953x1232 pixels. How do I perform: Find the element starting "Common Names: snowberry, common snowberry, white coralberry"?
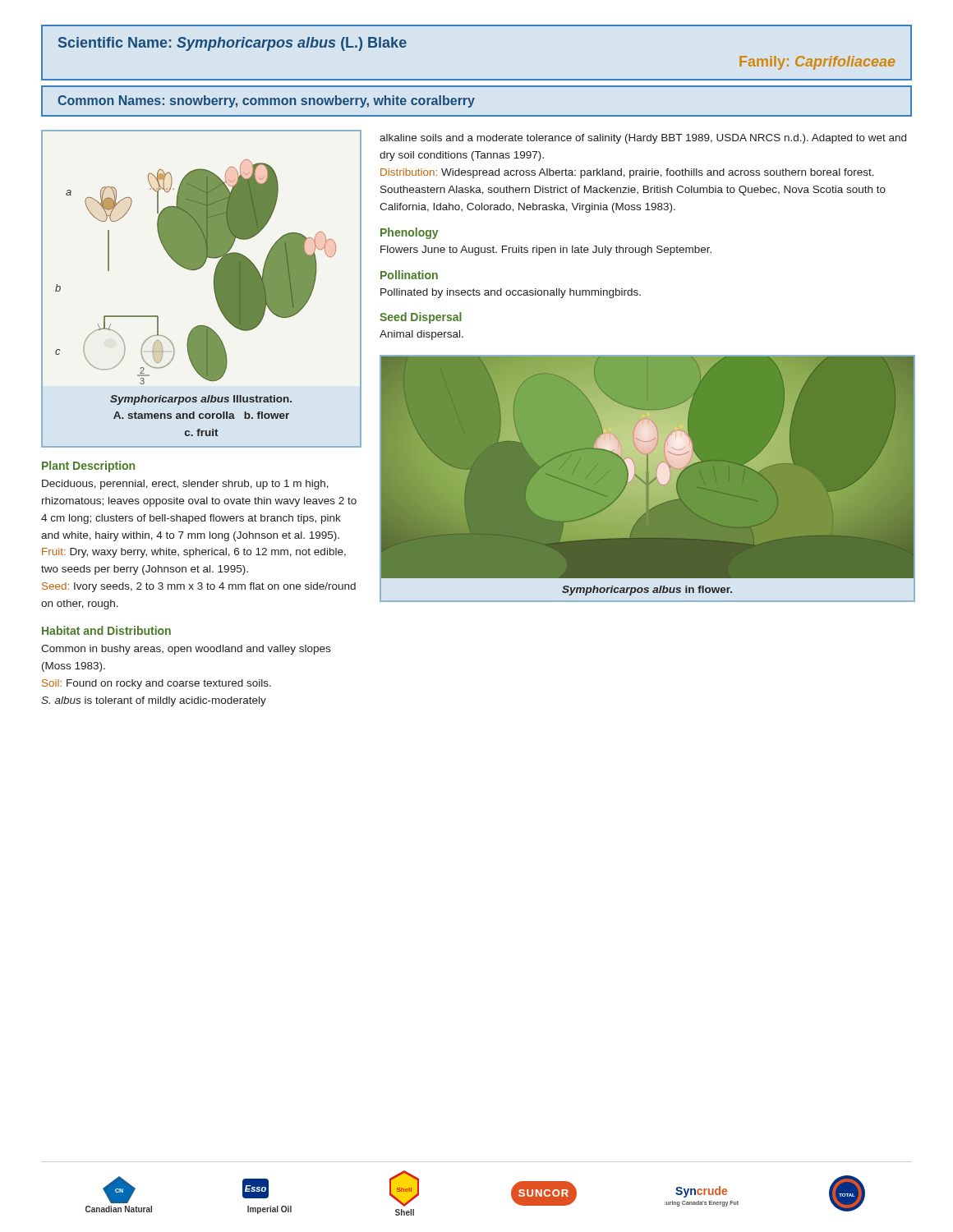point(266,101)
